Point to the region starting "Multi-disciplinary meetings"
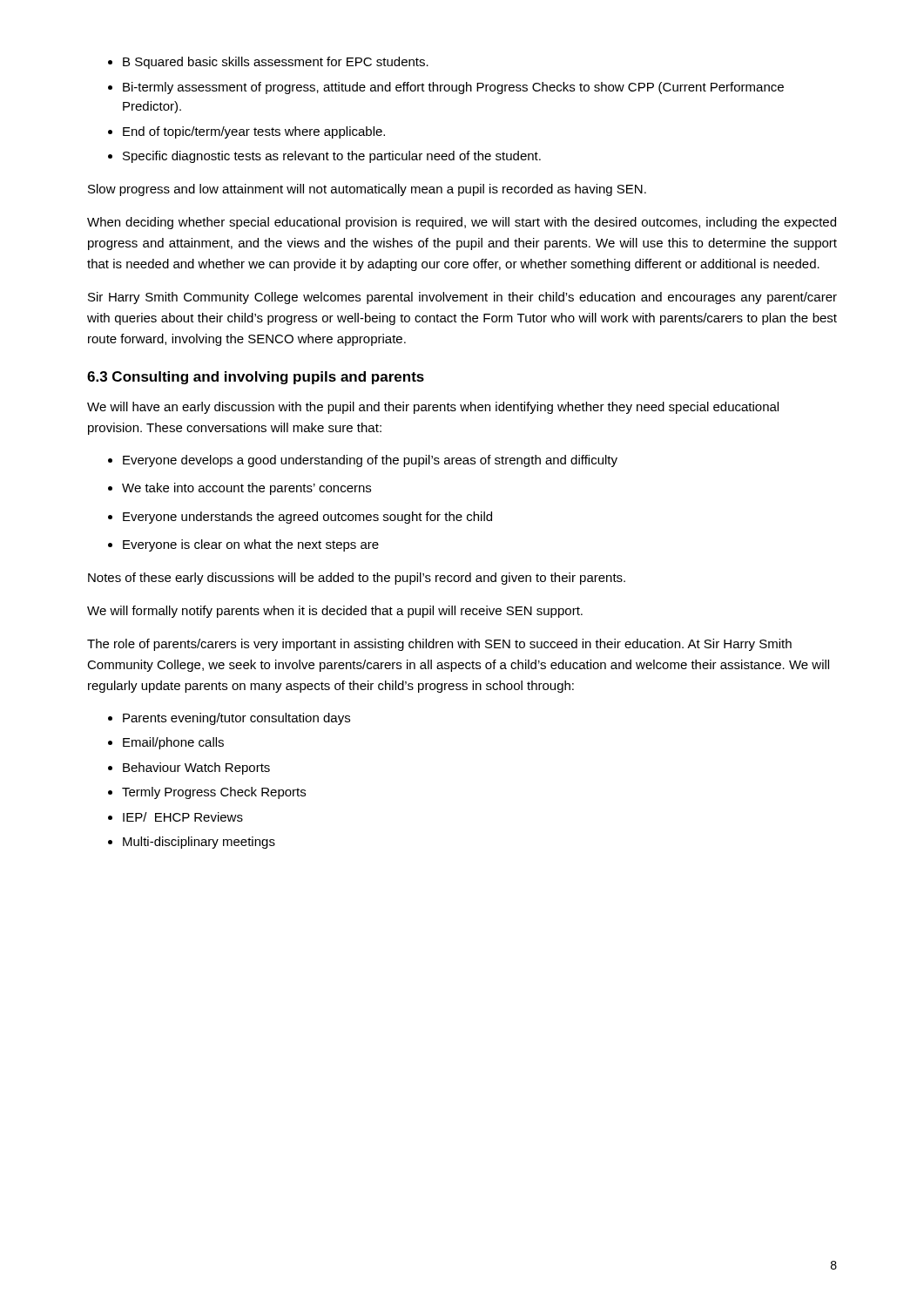This screenshot has width=924, height=1307. click(199, 843)
